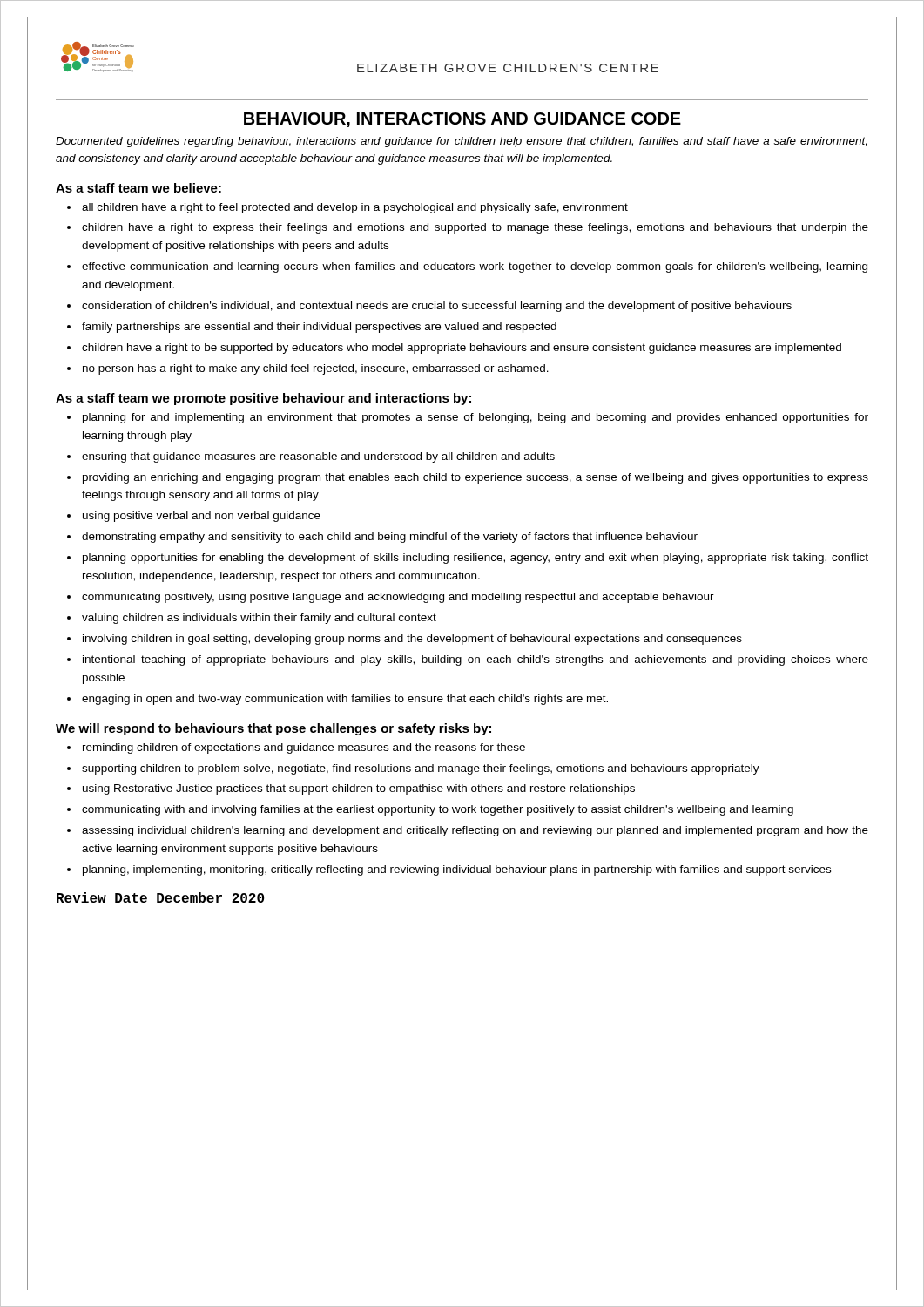Click the passage that begins "valuing children as individuals within their family"

(259, 617)
